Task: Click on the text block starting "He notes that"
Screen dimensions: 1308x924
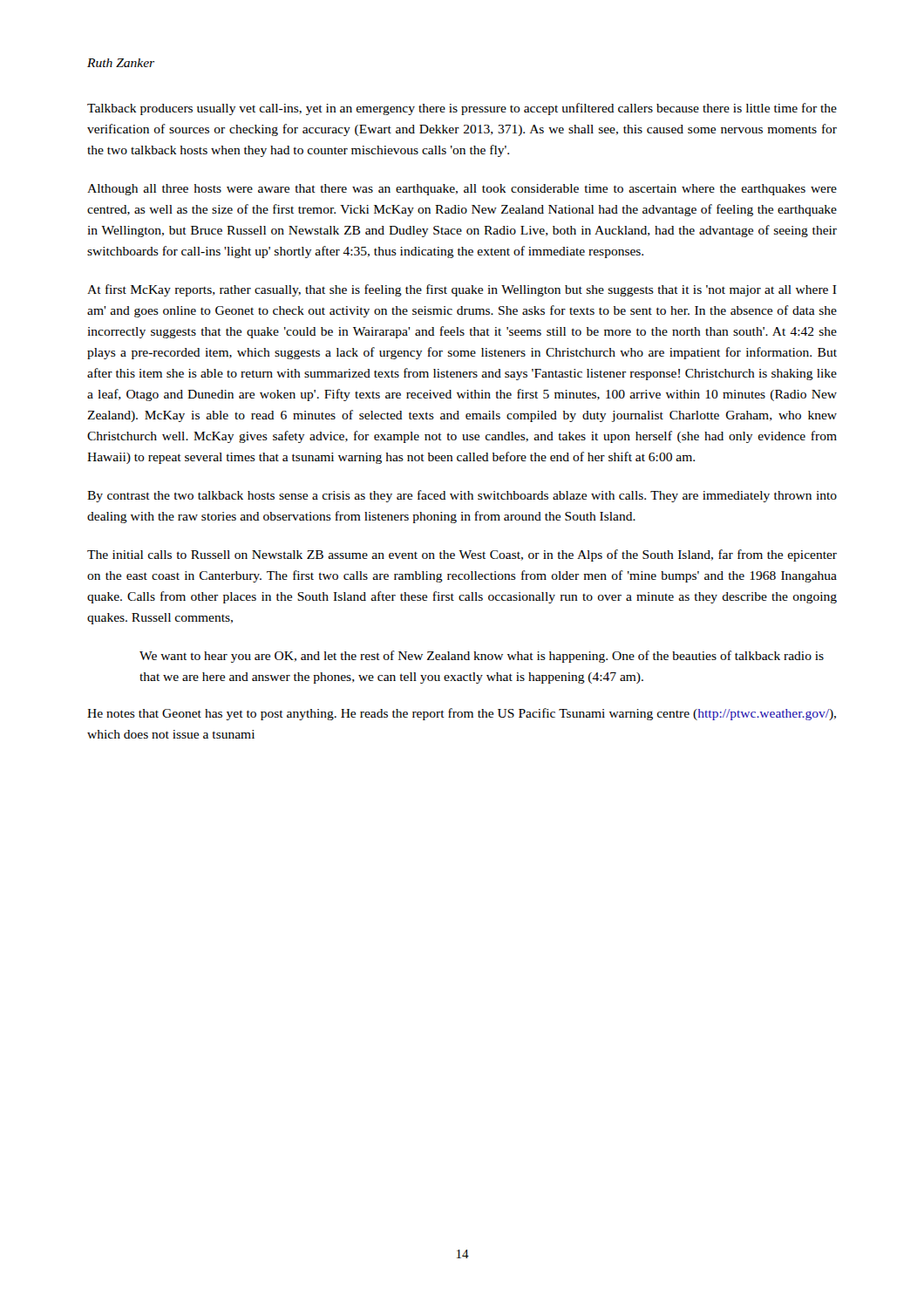Action: tap(462, 724)
